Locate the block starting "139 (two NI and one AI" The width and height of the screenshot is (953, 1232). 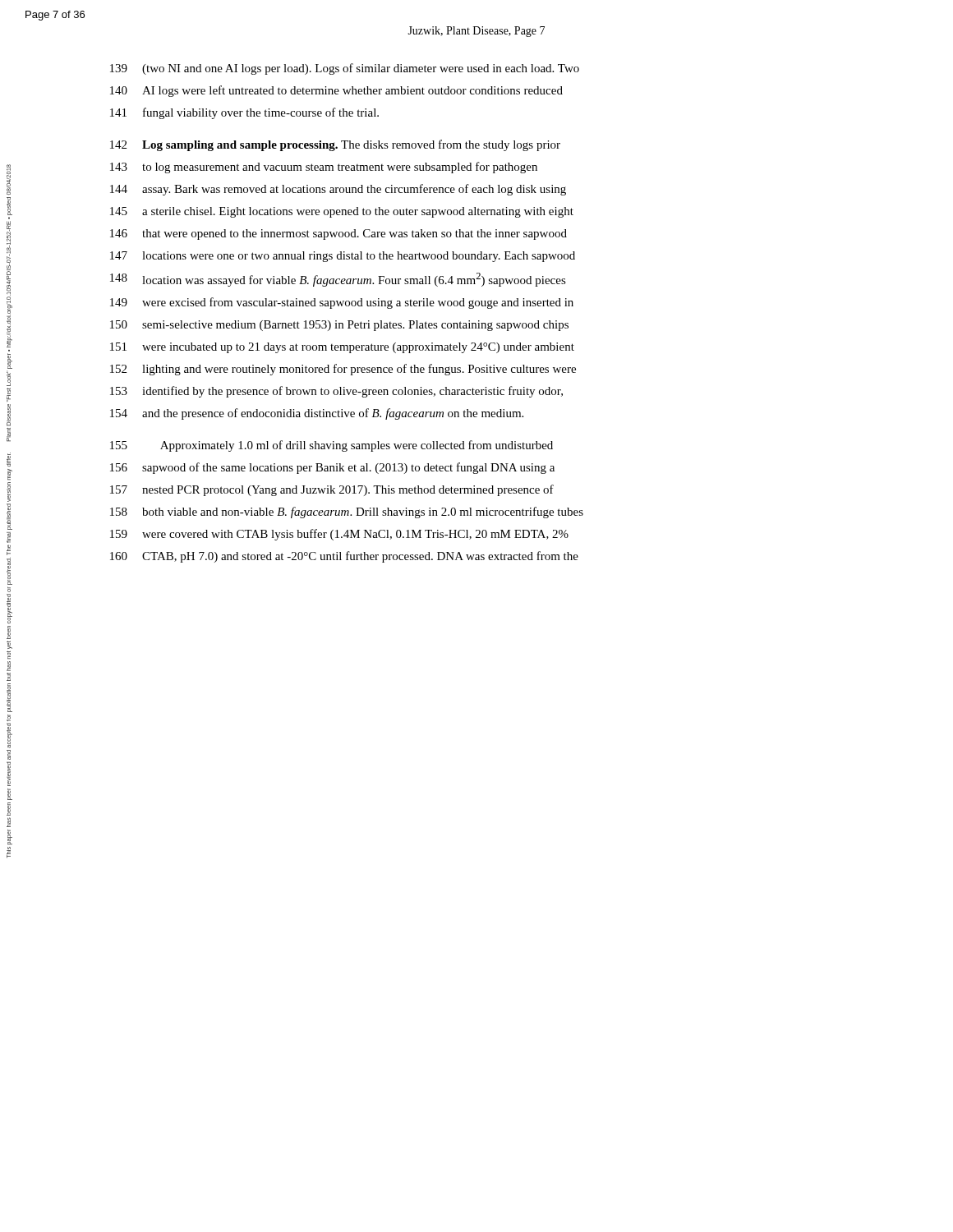tap(497, 69)
